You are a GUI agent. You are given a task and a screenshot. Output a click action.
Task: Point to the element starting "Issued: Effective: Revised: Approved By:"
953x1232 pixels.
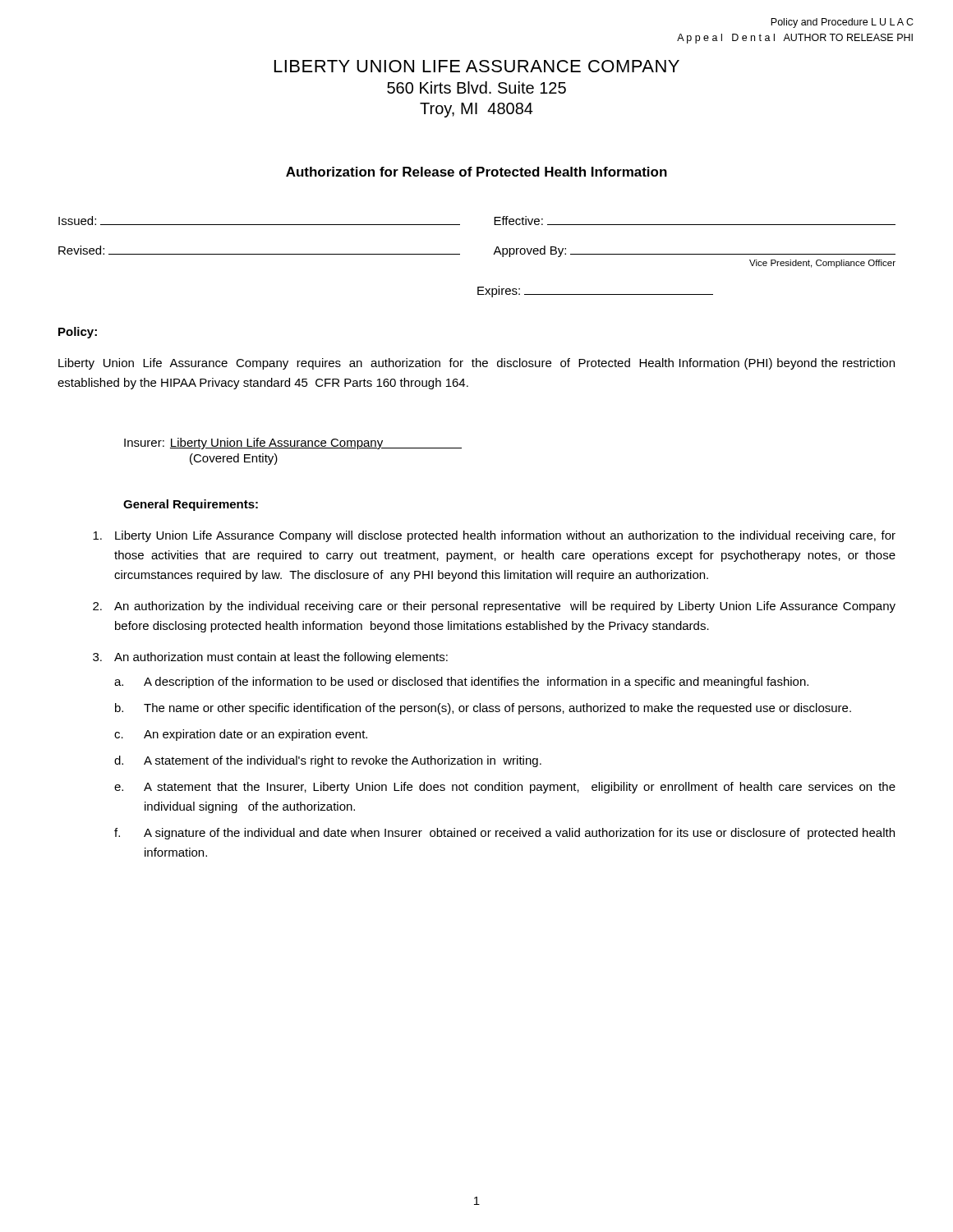(x=75, y=221)
